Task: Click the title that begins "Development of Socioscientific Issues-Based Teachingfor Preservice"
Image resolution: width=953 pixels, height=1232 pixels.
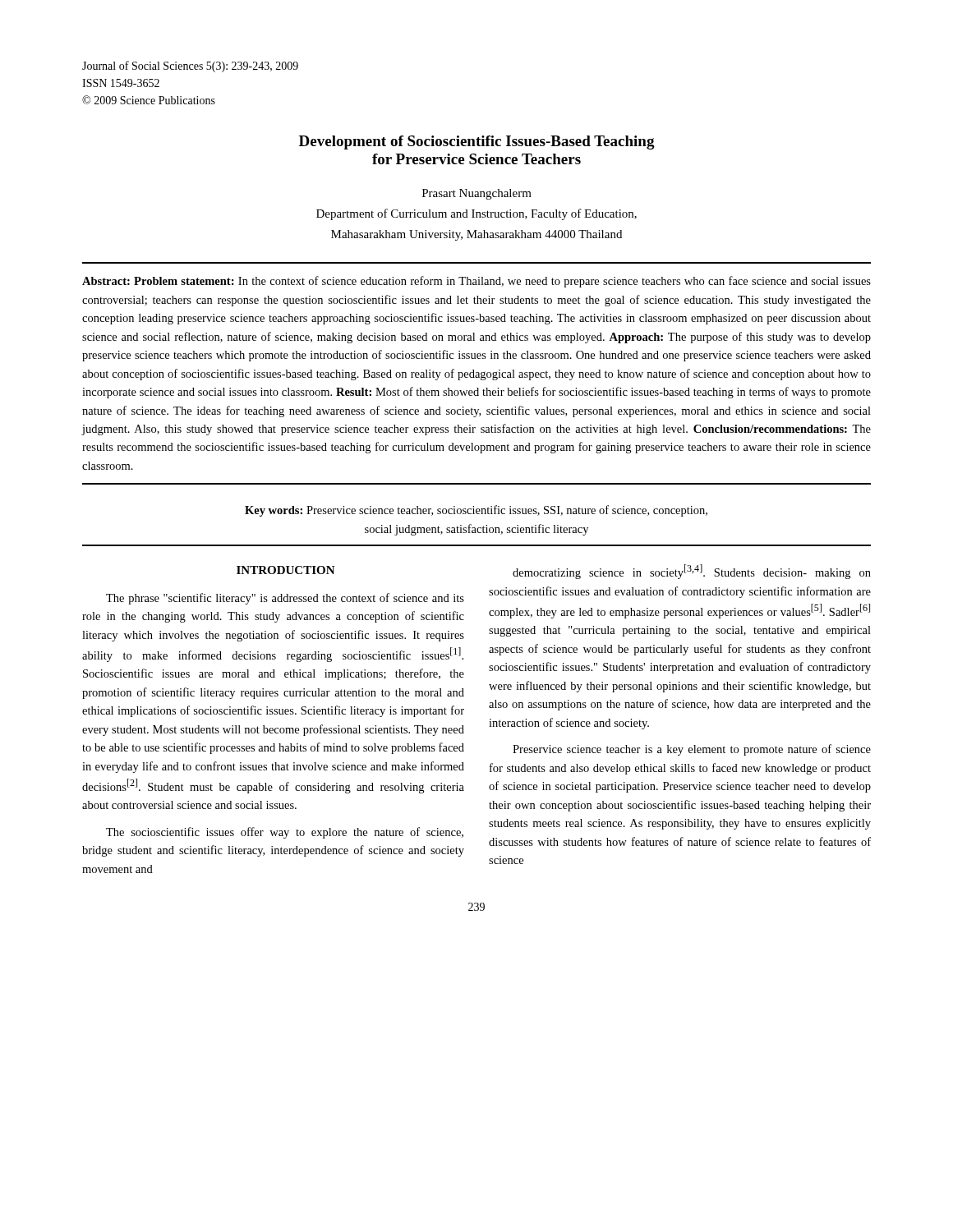Action: [476, 150]
